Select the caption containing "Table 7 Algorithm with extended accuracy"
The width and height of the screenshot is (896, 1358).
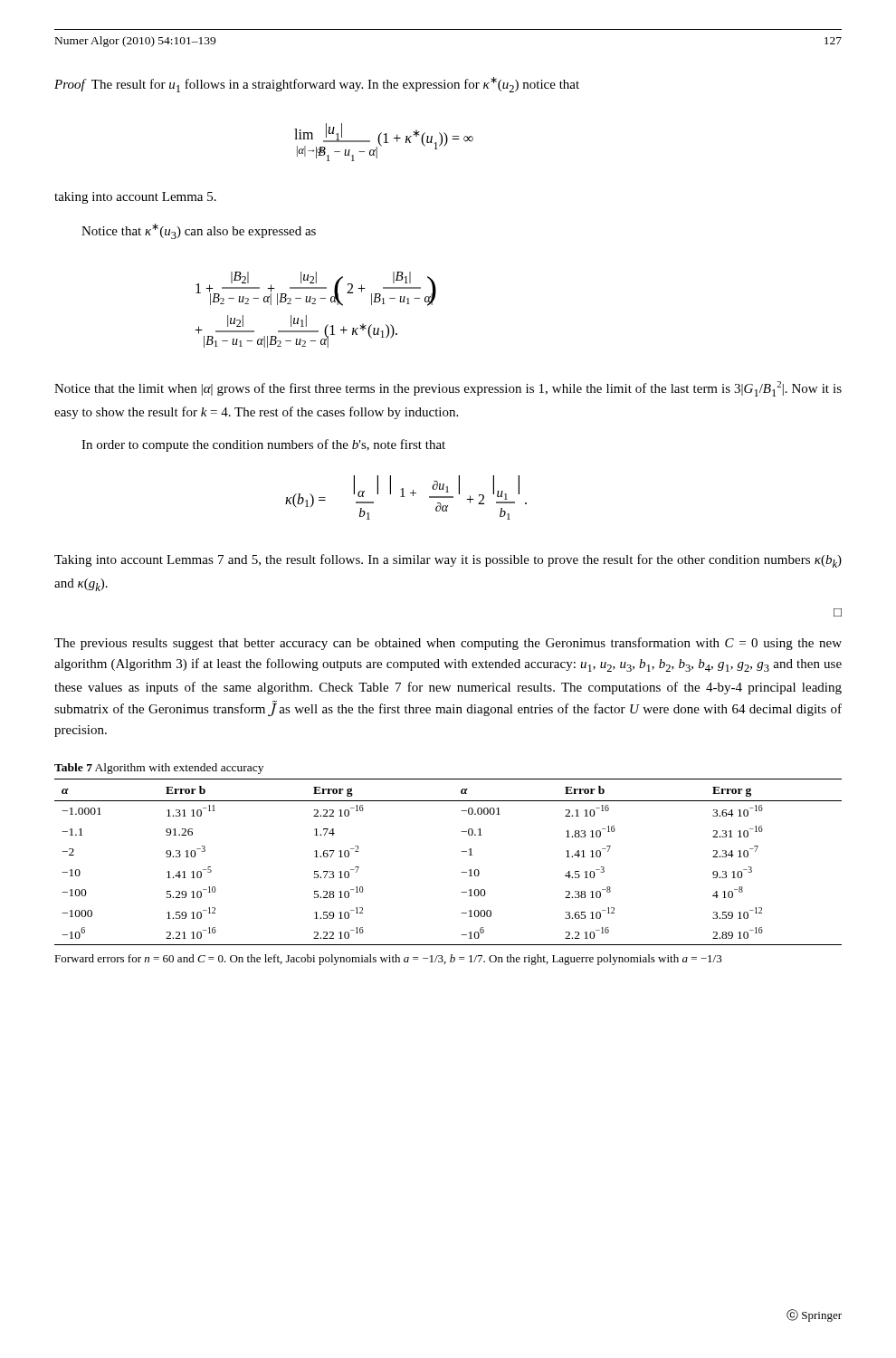tap(159, 767)
